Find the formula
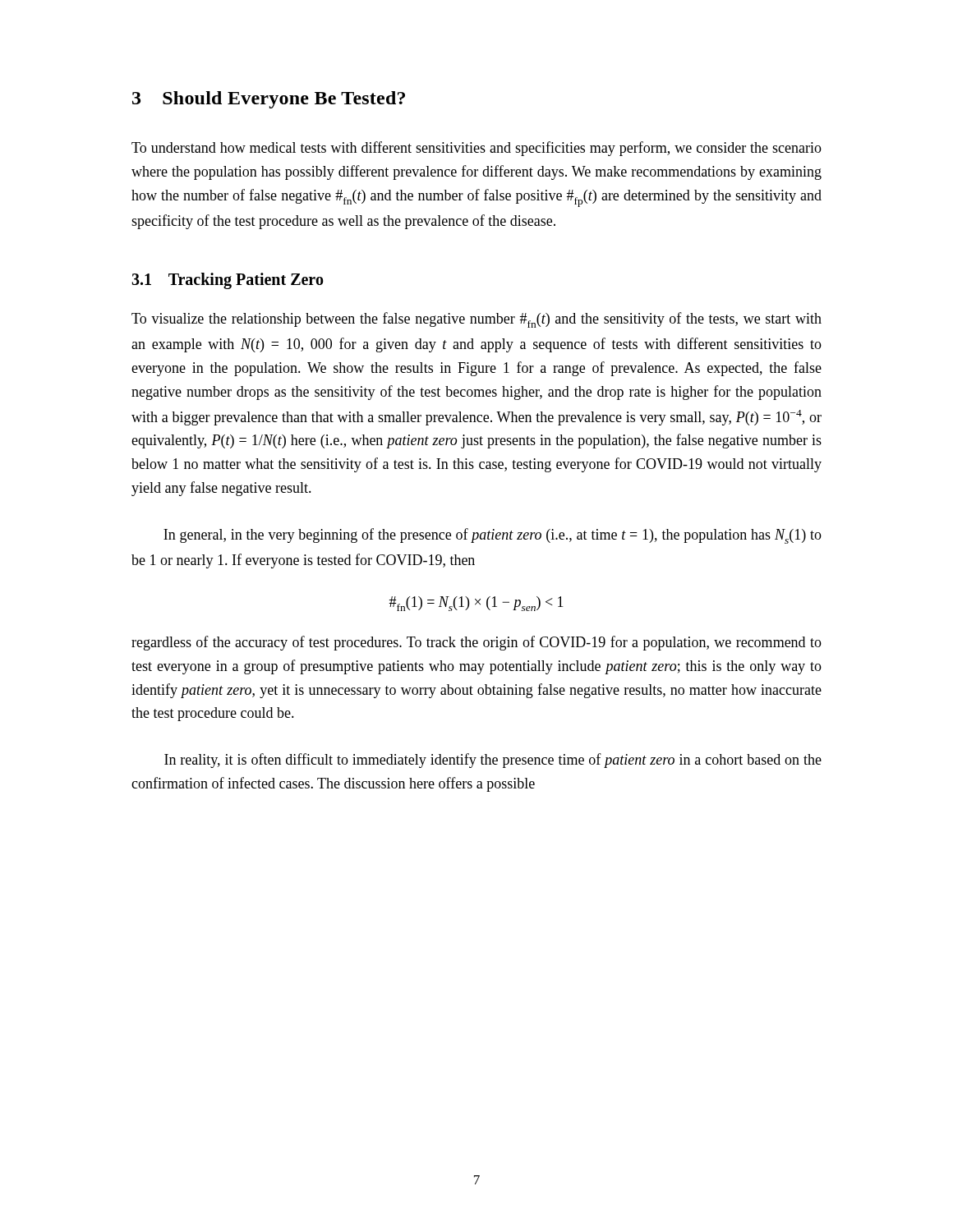Viewport: 953px width, 1232px height. tap(476, 603)
